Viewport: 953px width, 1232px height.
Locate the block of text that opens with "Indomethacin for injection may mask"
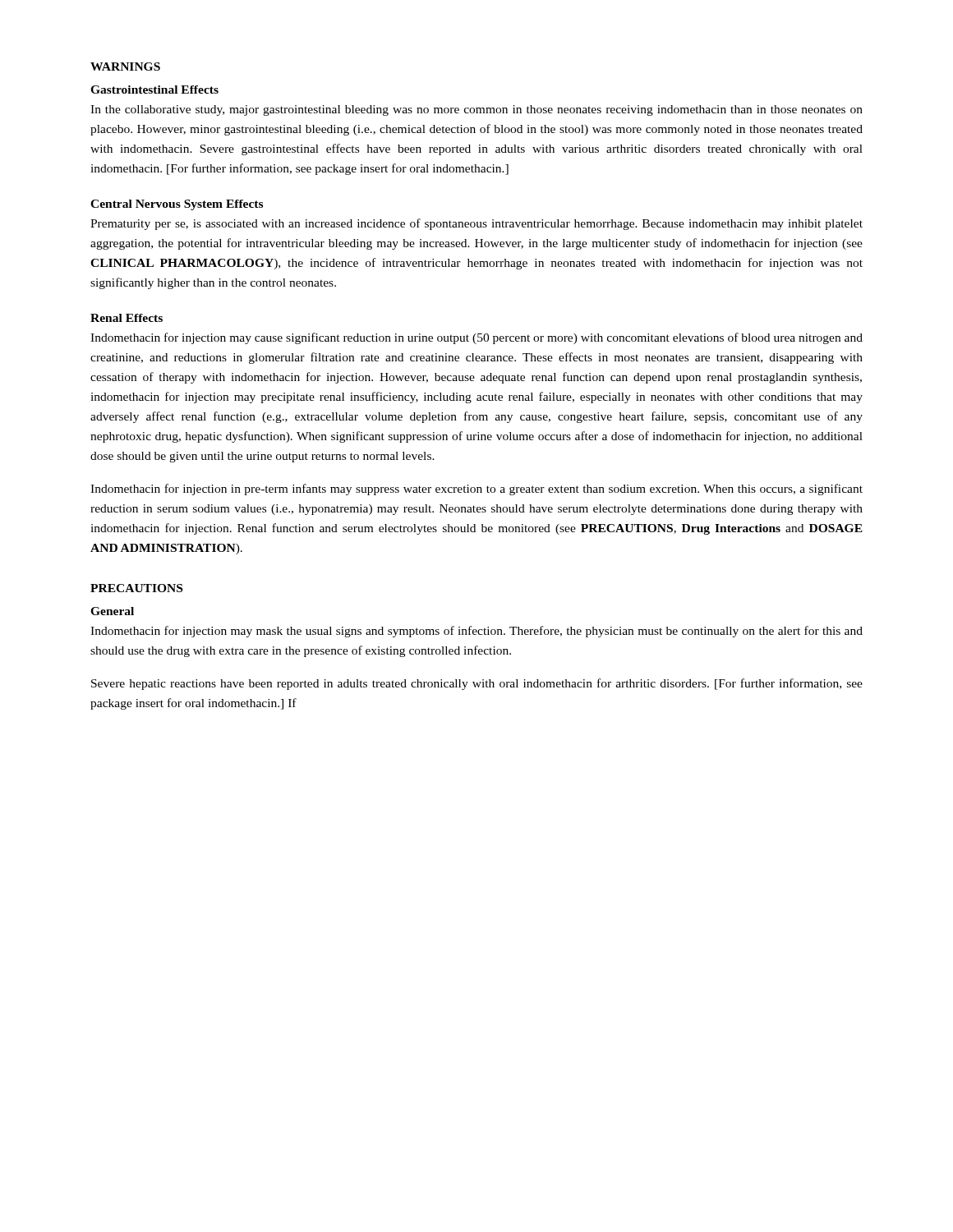pyautogui.click(x=476, y=640)
